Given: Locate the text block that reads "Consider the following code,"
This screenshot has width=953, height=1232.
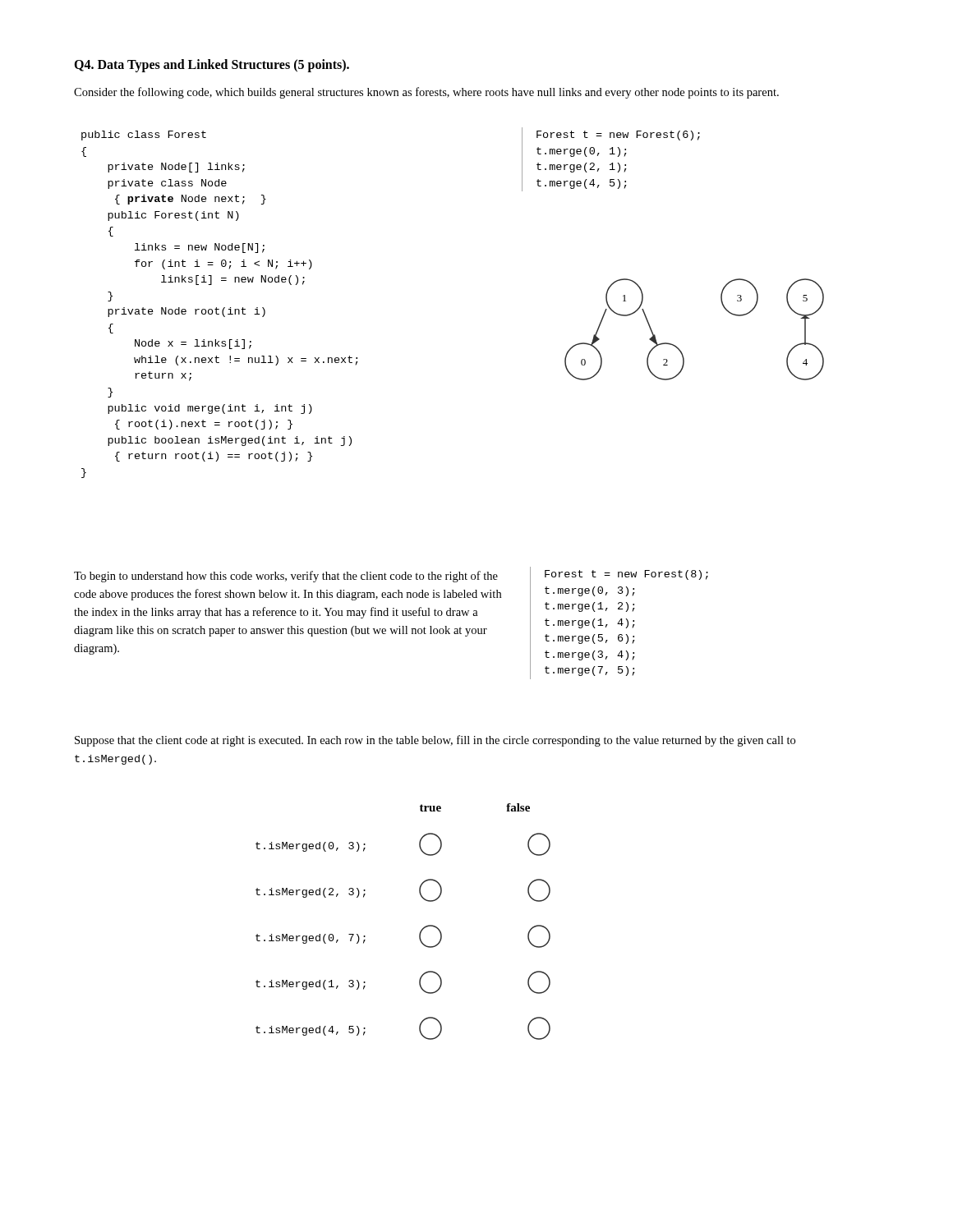Looking at the screenshot, I should (427, 92).
